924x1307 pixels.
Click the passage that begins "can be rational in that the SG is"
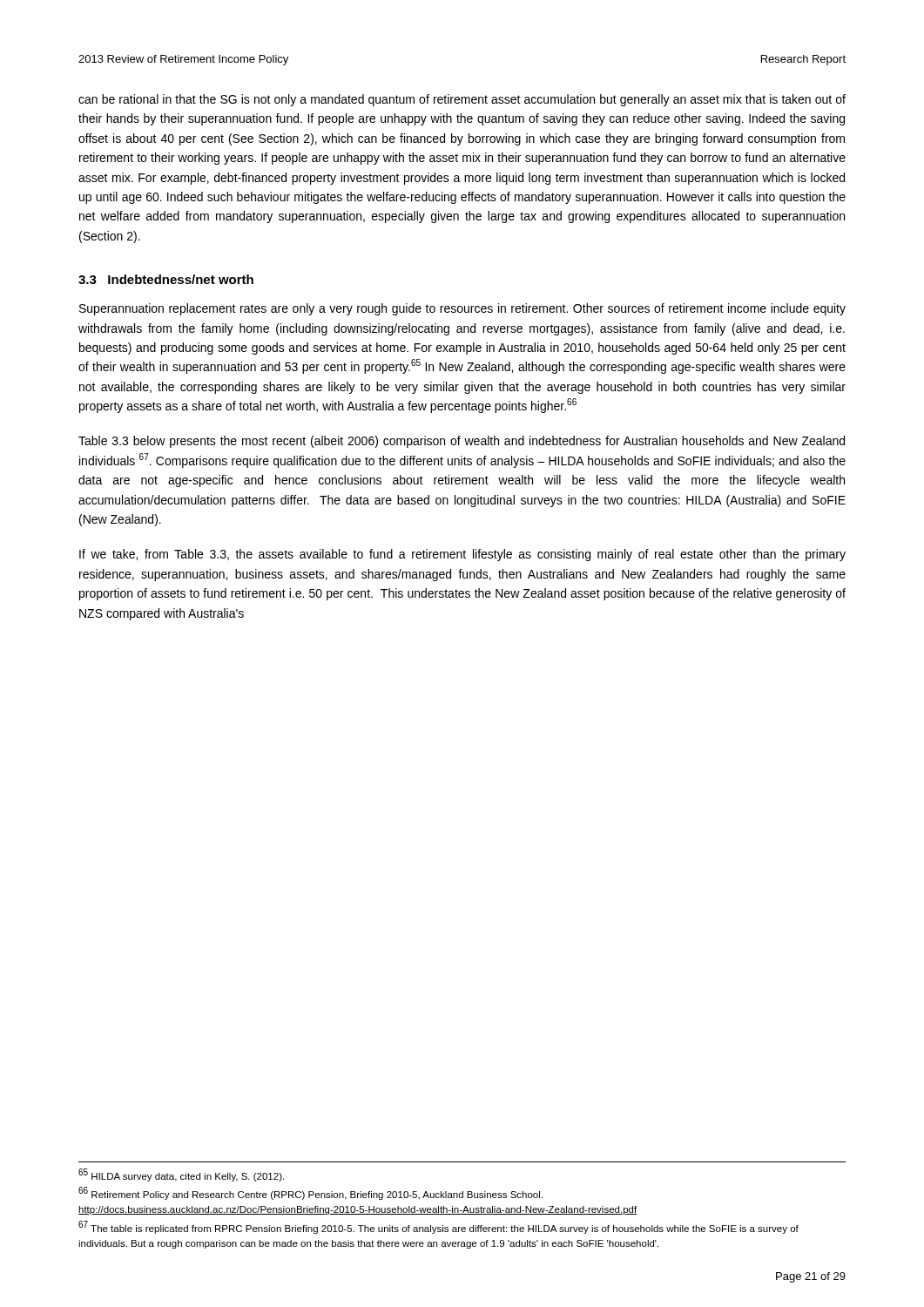[x=462, y=168]
